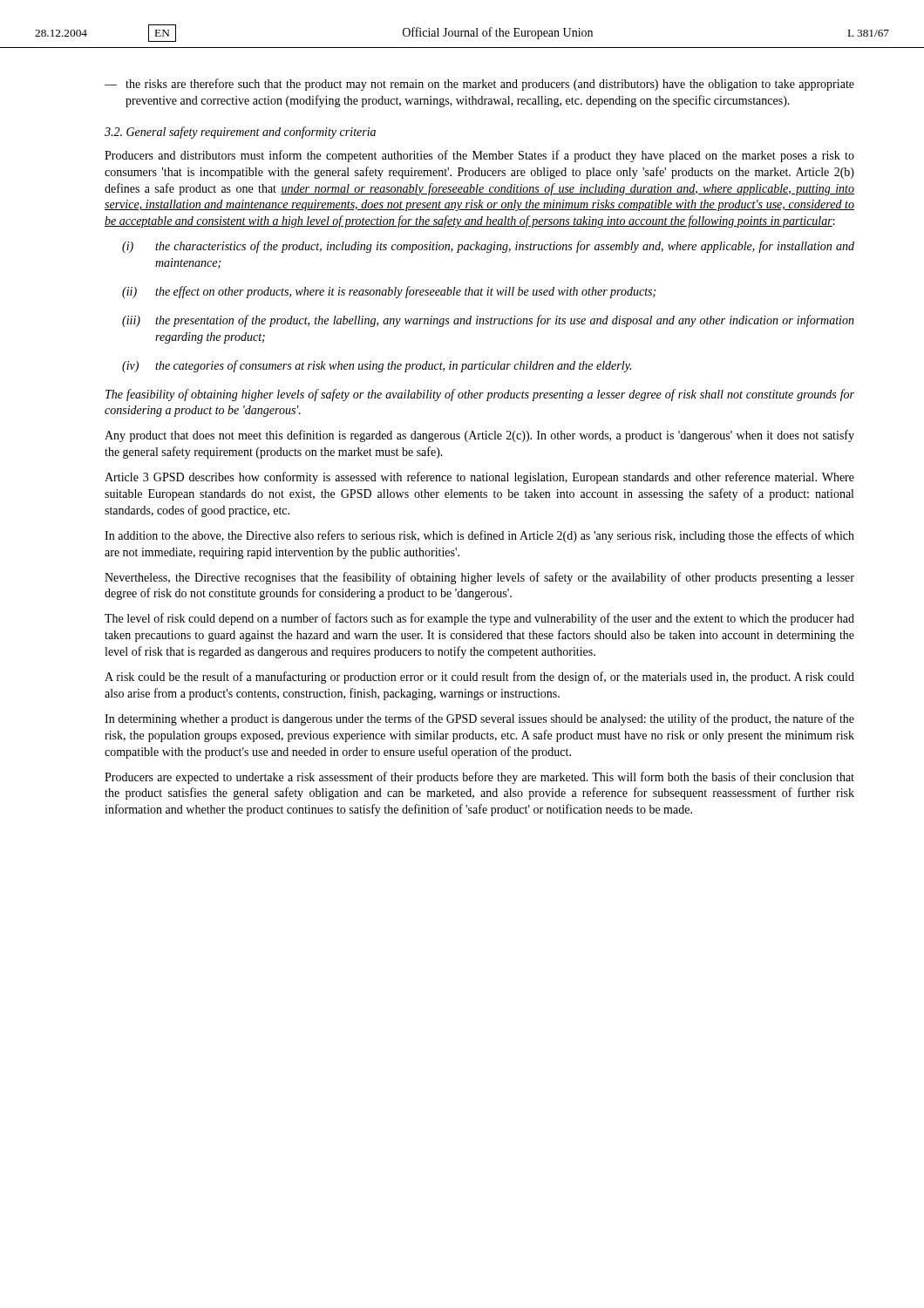Locate the text starting "The level of risk could depend on a"

[x=479, y=635]
